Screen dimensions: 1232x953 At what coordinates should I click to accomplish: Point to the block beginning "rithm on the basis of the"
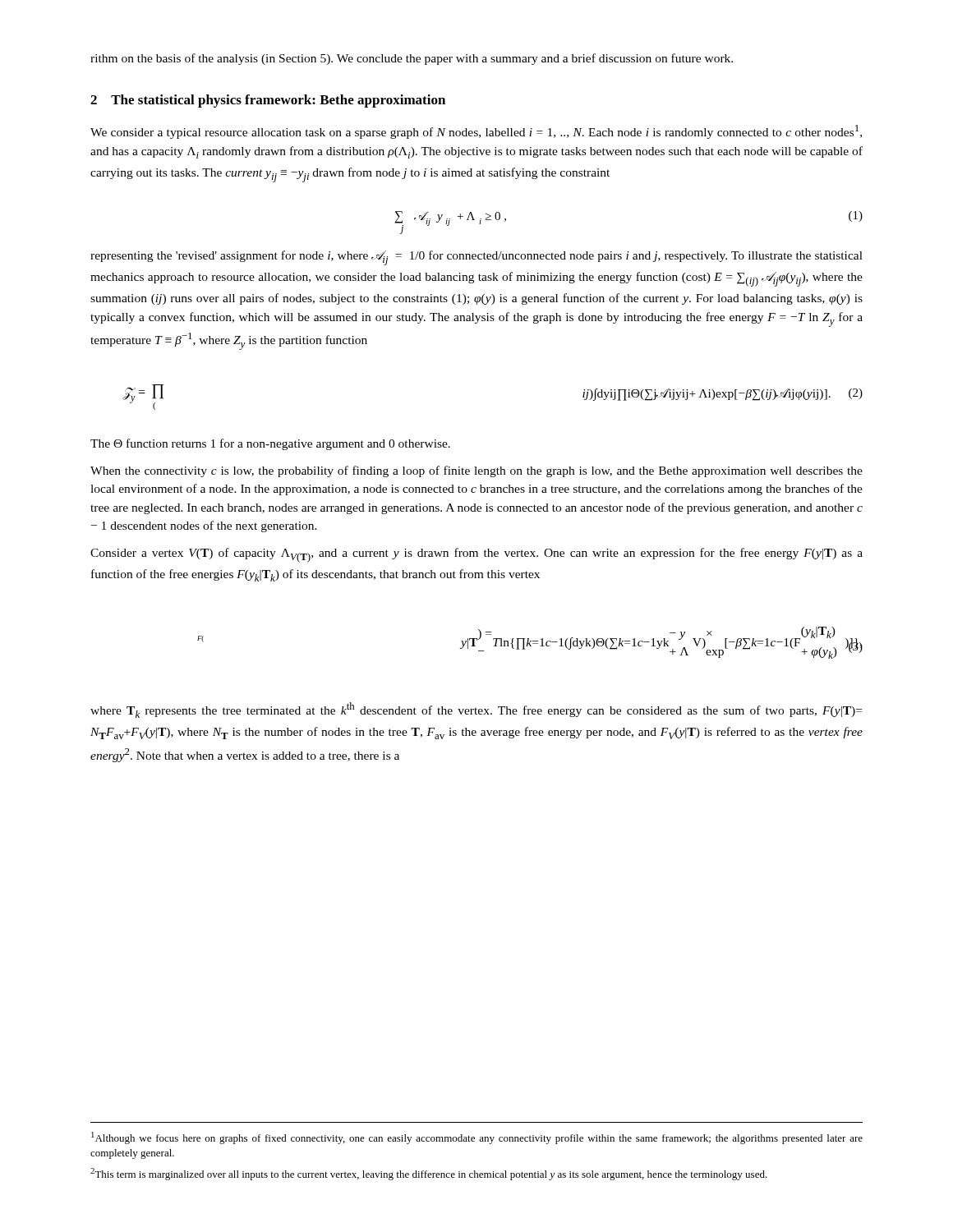pyautogui.click(x=476, y=59)
